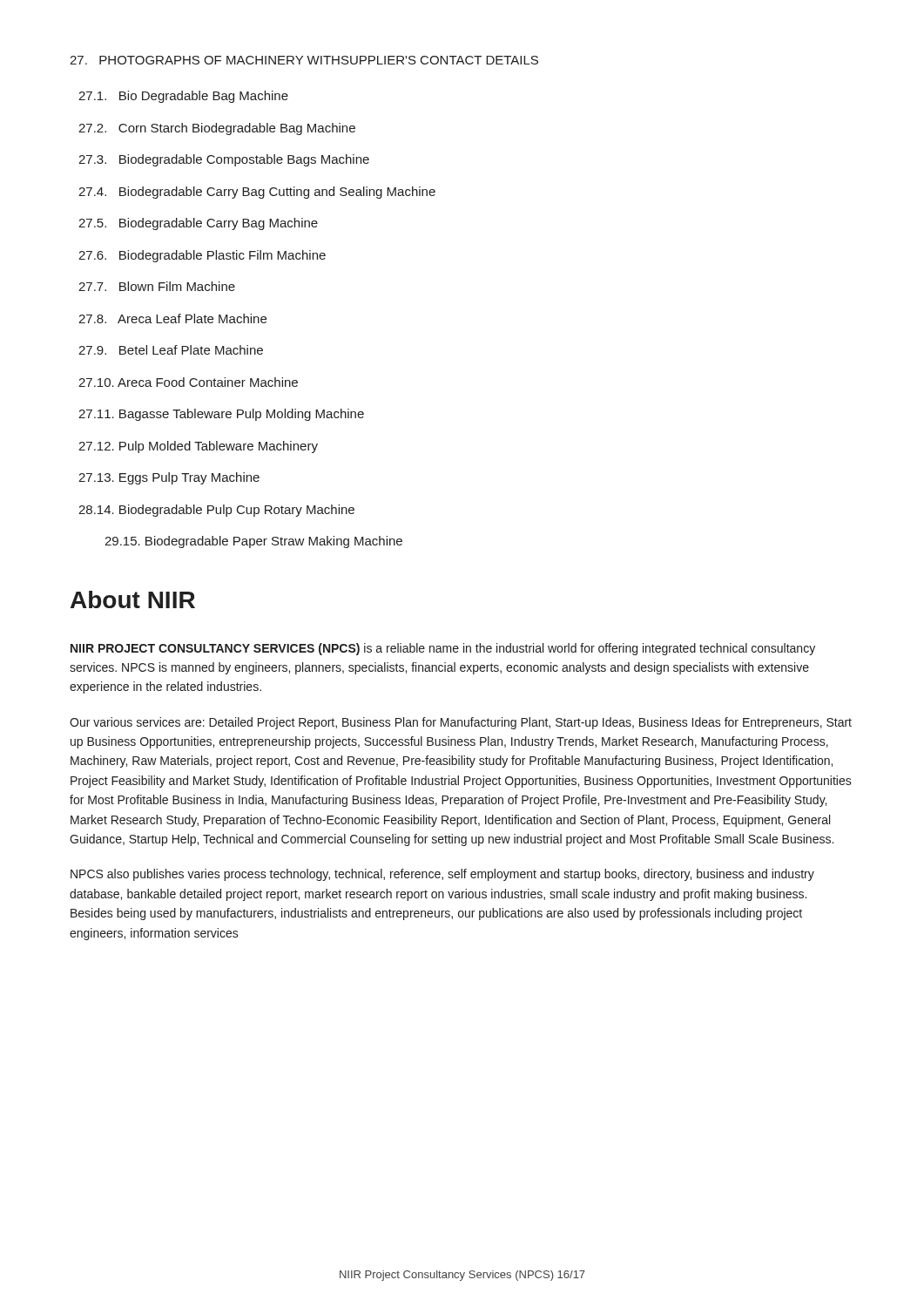This screenshot has width=924, height=1307.
Task: Locate the list item that says "27.1. Bio Degradable Bag Machine"
Action: tap(183, 95)
